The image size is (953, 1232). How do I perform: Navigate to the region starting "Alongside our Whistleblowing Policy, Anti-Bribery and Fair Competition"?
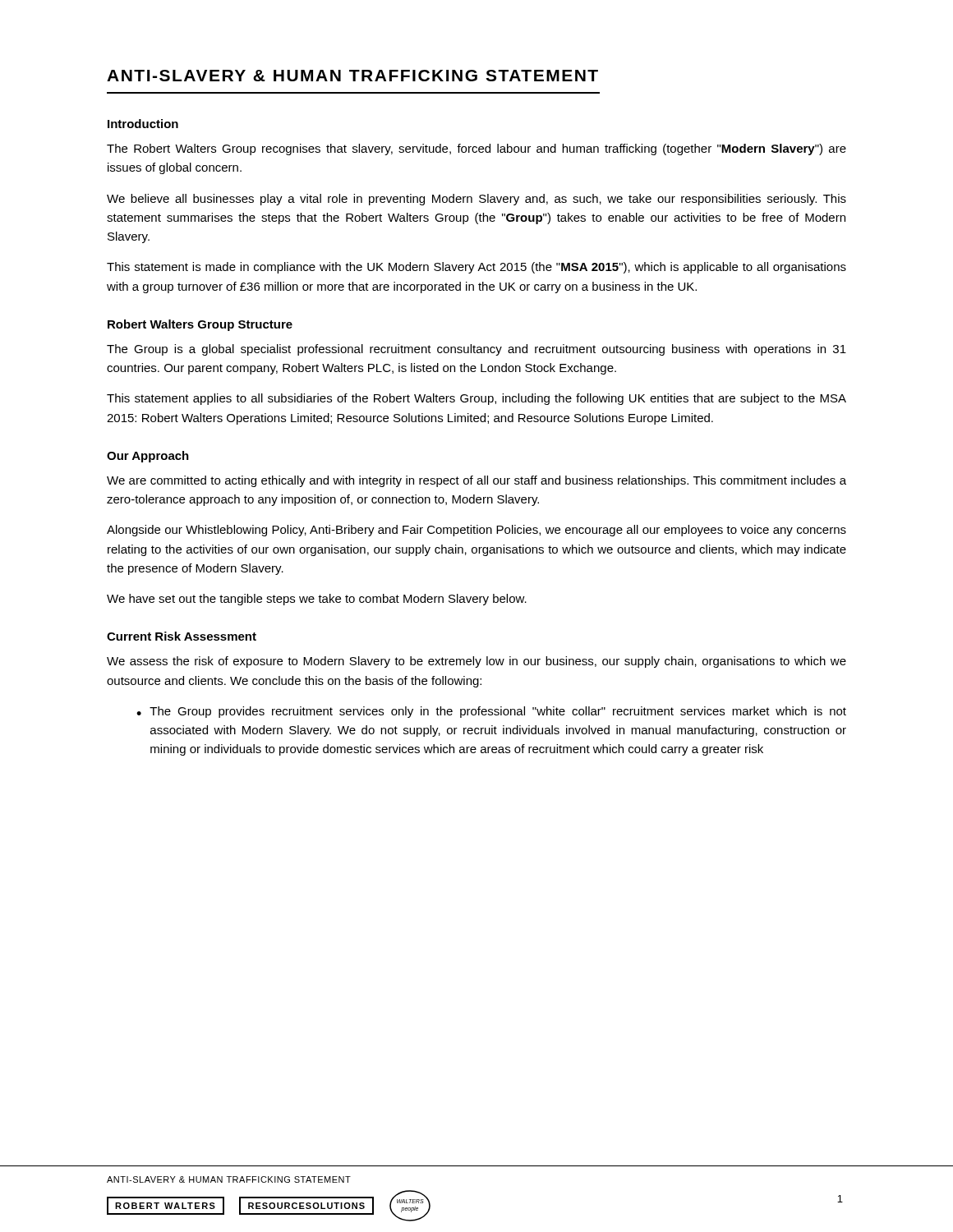(476, 549)
